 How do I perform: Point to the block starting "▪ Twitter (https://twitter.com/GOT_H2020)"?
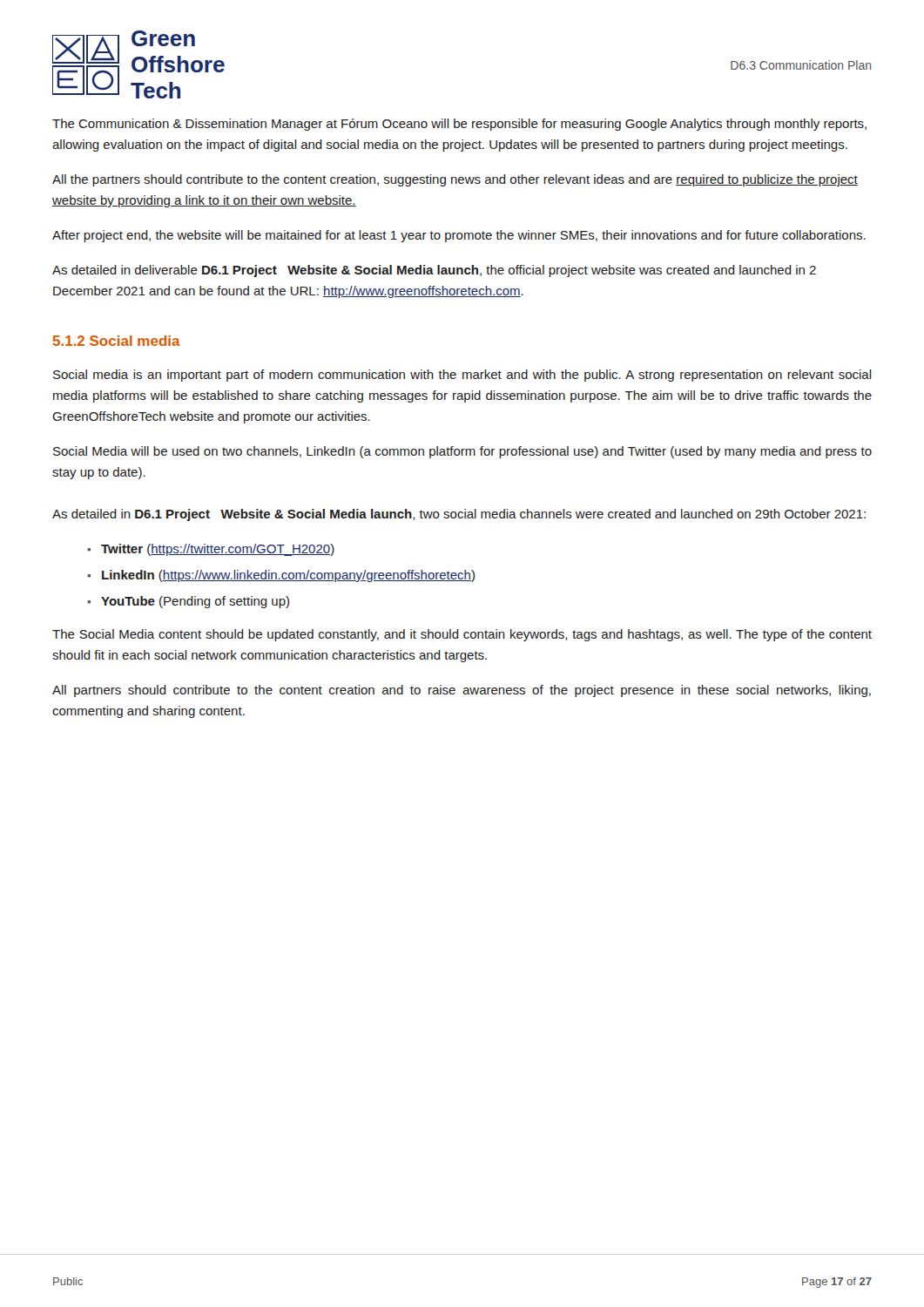click(x=211, y=549)
